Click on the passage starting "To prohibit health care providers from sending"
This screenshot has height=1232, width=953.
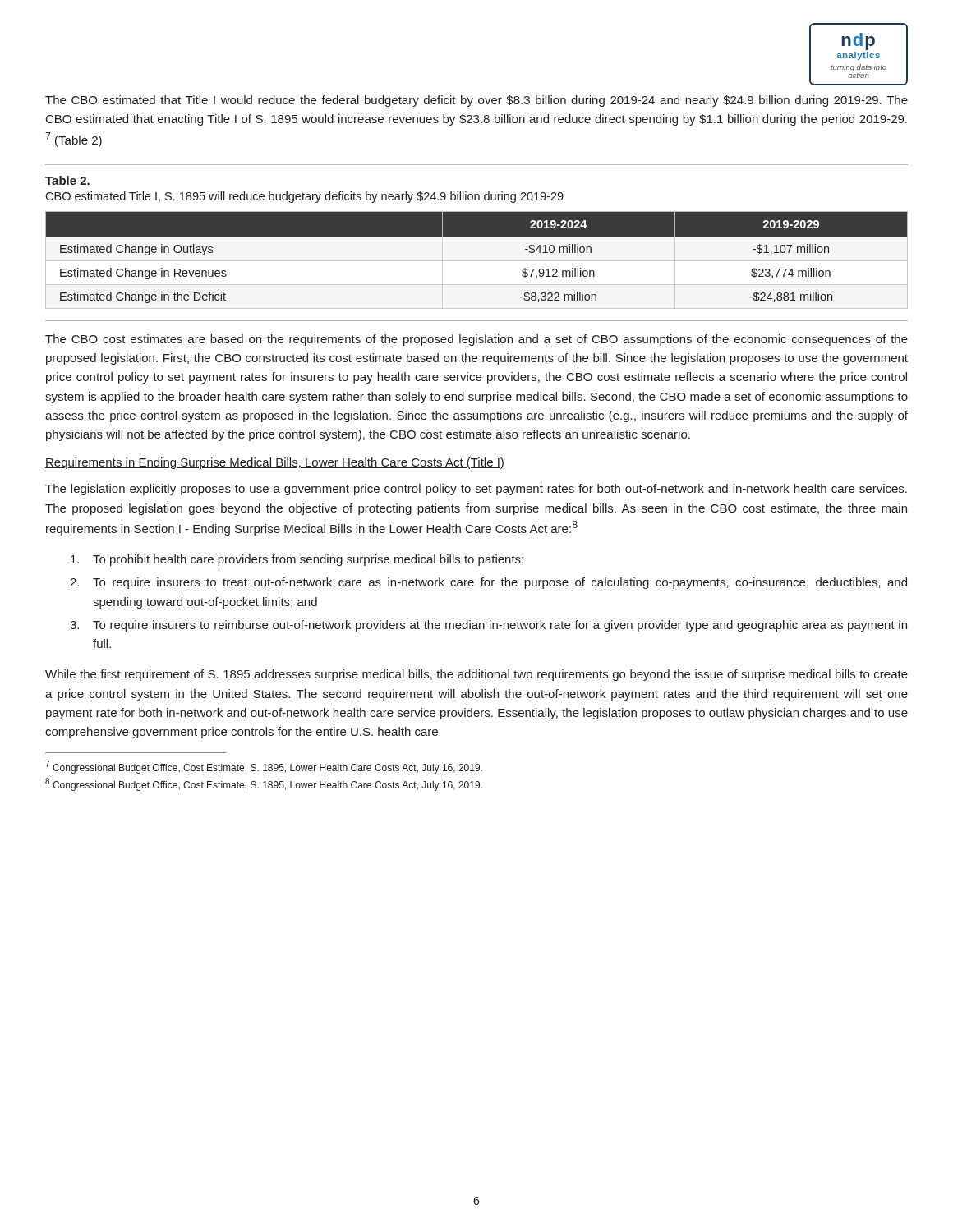[x=489, y=559]
